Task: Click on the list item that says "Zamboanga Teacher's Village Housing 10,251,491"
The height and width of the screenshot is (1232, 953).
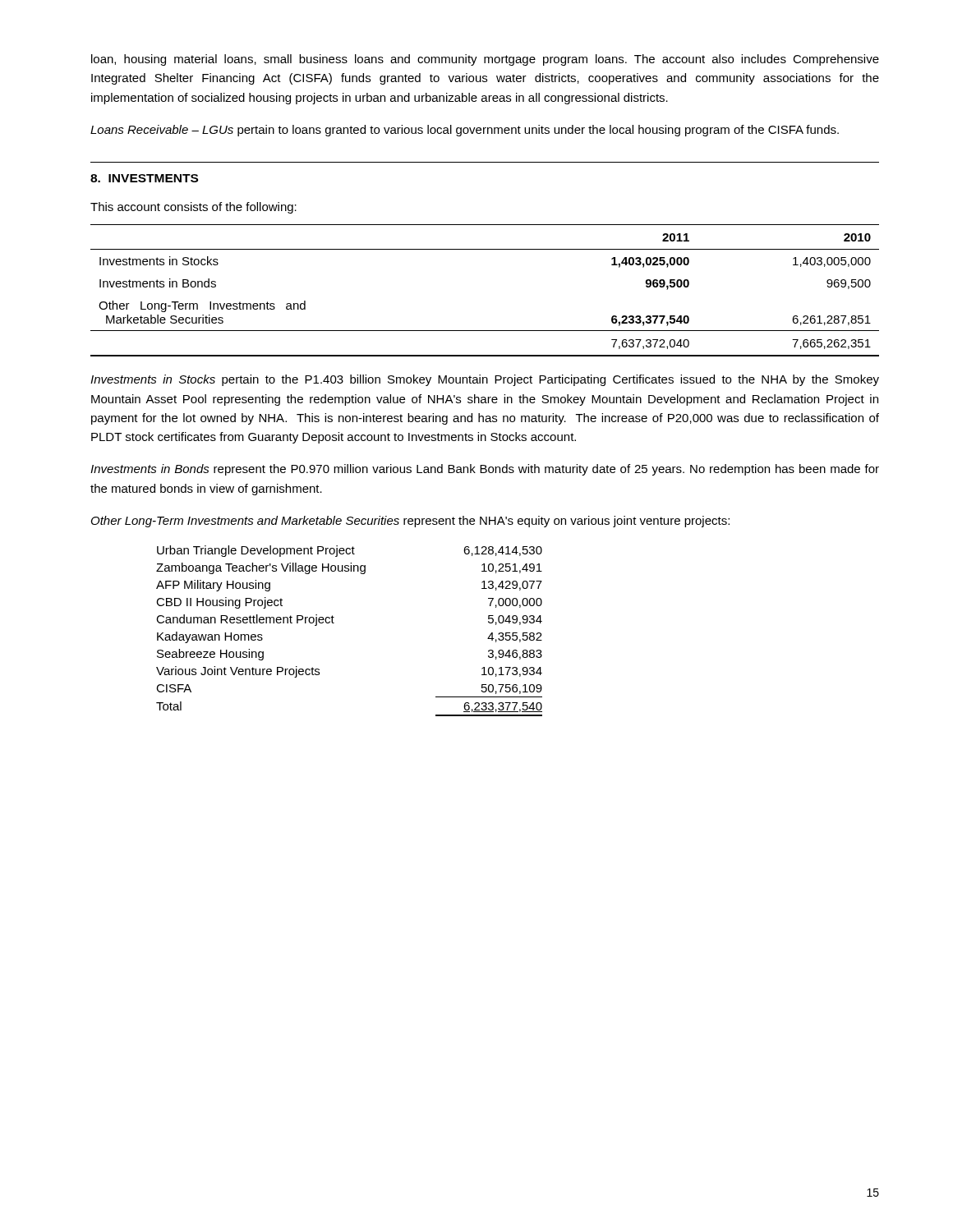Action: (349, 567)
